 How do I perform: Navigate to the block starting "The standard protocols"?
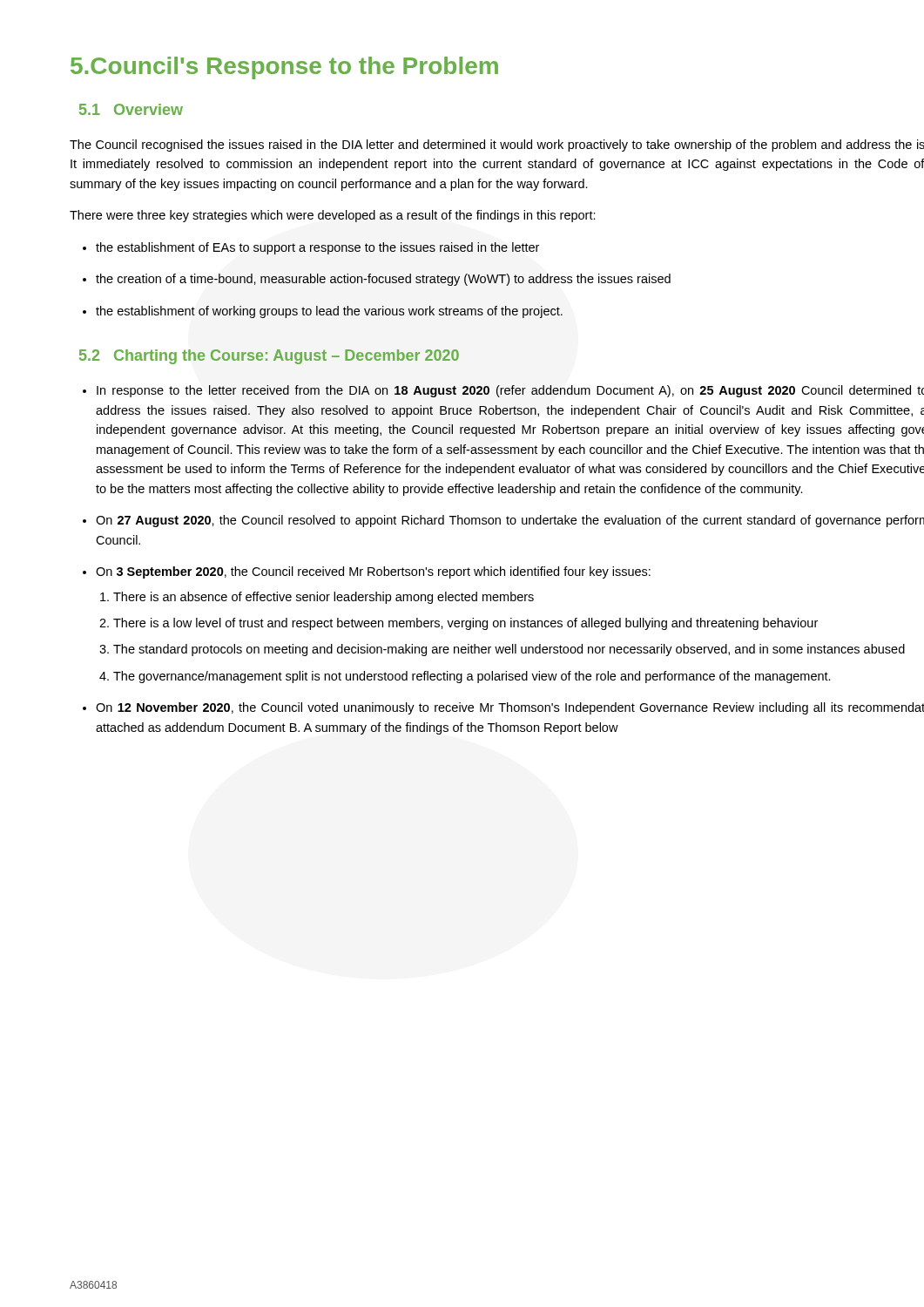(x=509, y=650)
